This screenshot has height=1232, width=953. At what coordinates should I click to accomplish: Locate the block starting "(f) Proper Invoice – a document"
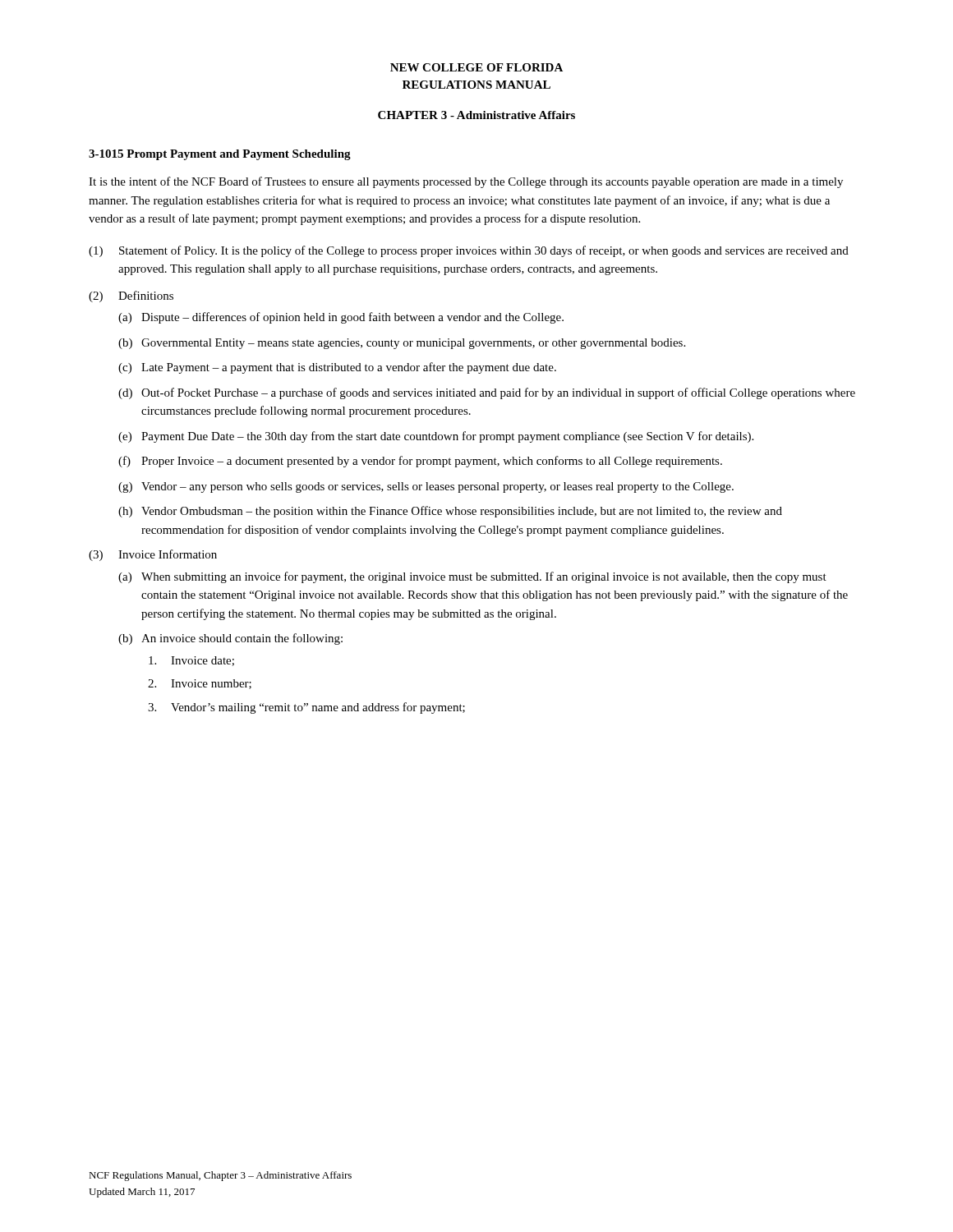[x=491, y=461]
